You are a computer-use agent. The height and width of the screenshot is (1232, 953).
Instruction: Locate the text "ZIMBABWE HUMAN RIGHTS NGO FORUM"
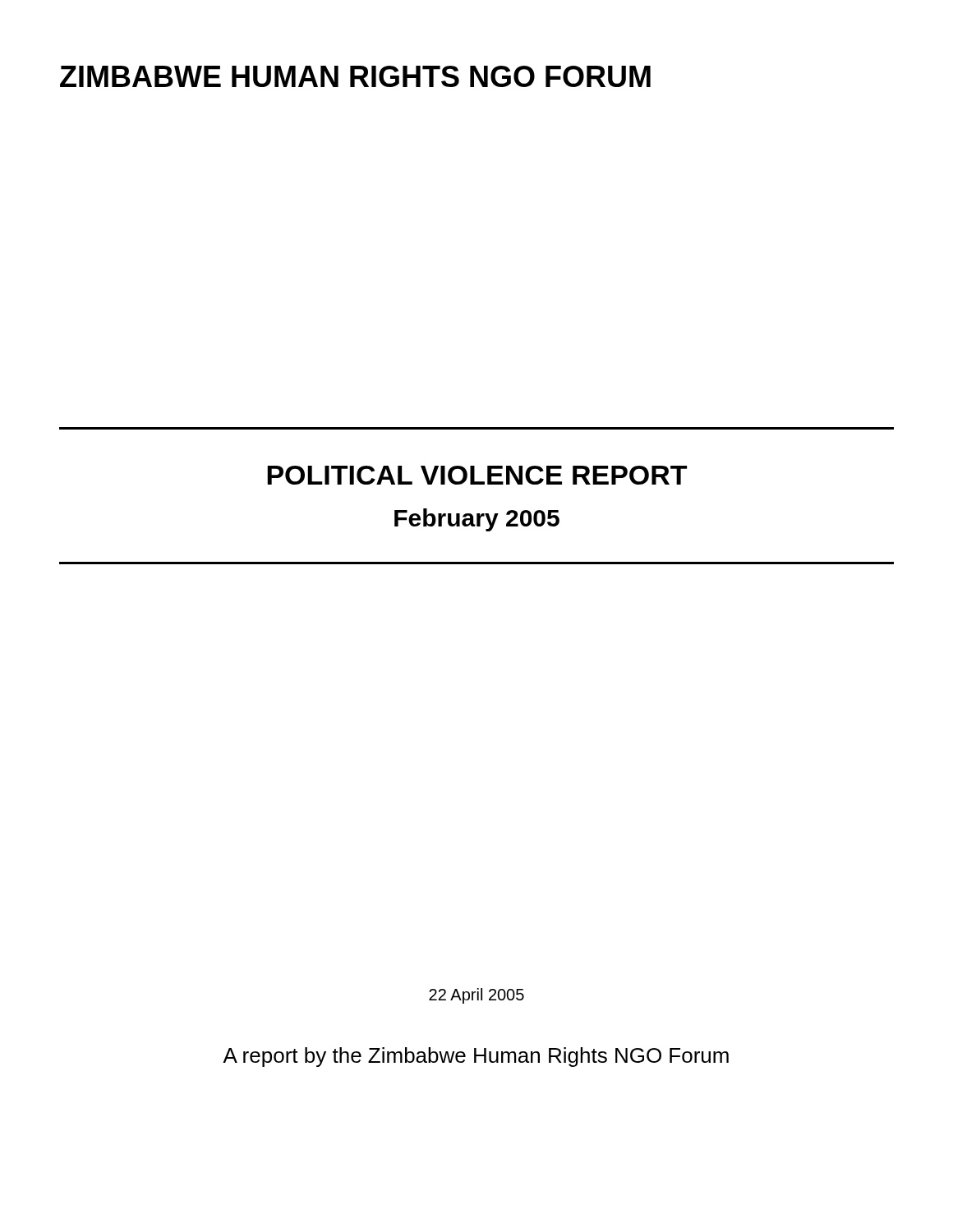[356, 77]
